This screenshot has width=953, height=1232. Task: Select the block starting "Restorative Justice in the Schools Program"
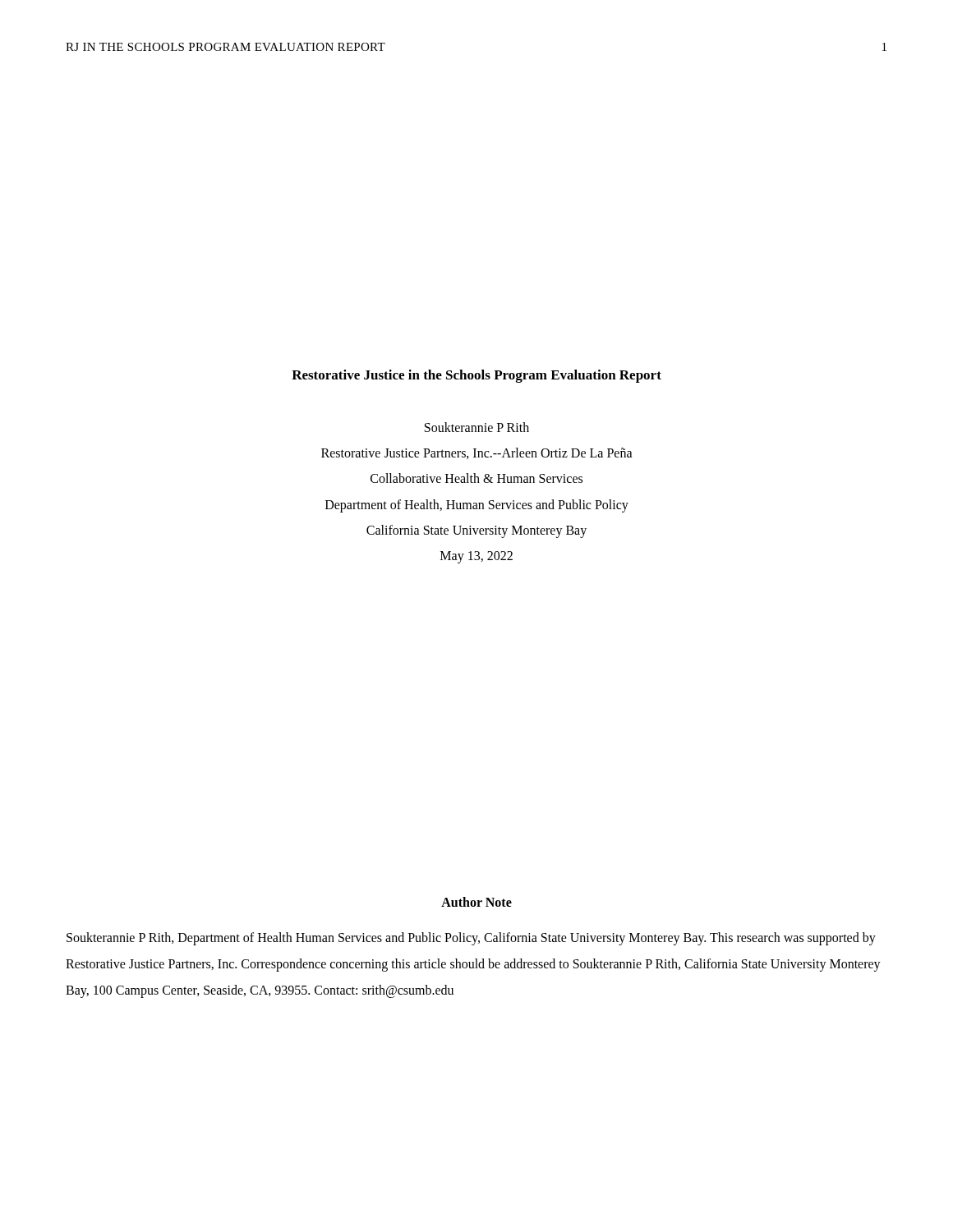click(476, 375)
